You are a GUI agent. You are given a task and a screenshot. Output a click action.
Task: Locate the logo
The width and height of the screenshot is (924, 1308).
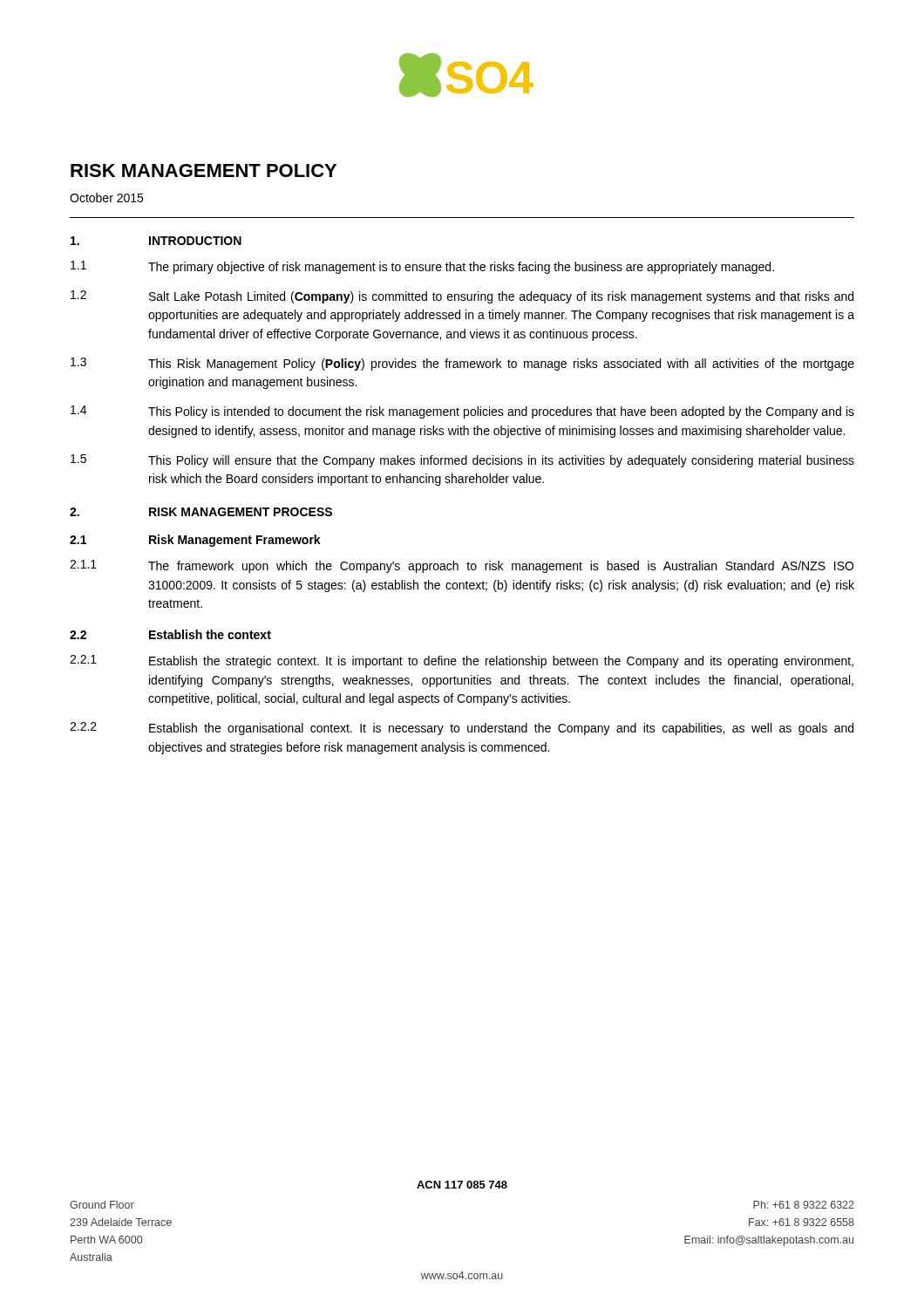(462, 71)
